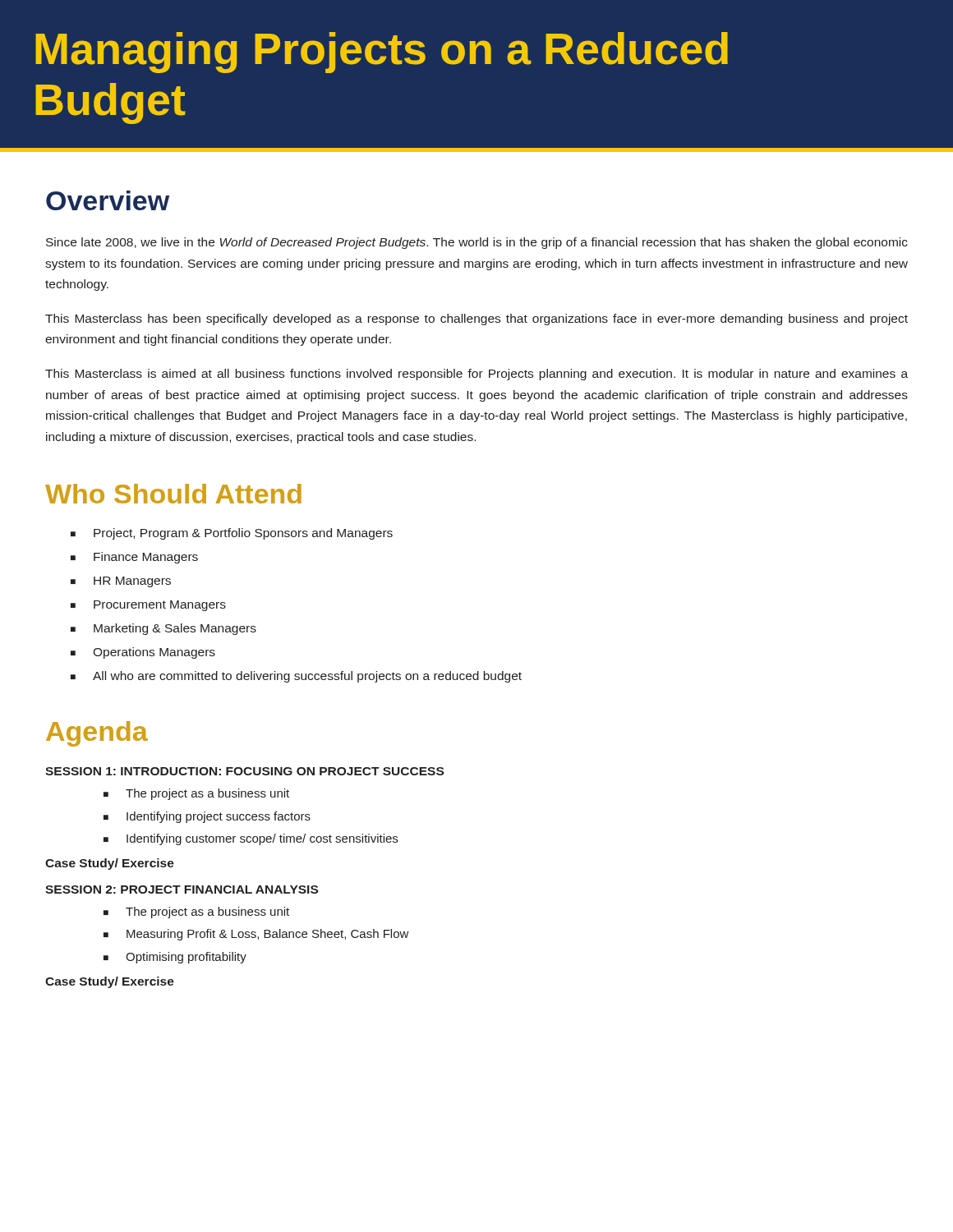The height and width of the screenshot is (1232, 953).
Task: Find the list item that says "■ Measuring Profit & Loss, Balance Sheet, Cash"
Action: [x=256, y=934]
